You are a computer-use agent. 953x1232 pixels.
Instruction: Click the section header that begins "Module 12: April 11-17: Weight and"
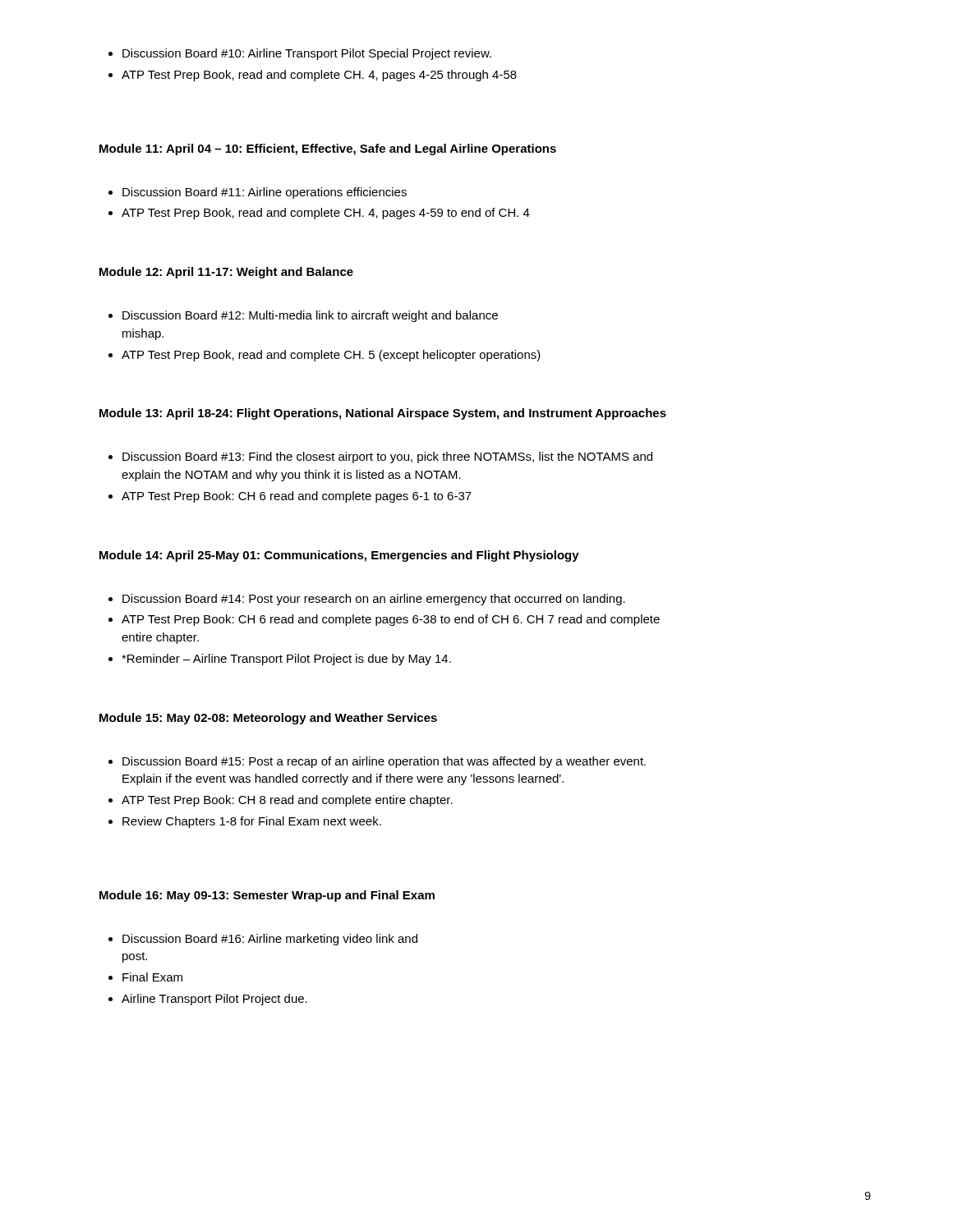tap(226, 271)
